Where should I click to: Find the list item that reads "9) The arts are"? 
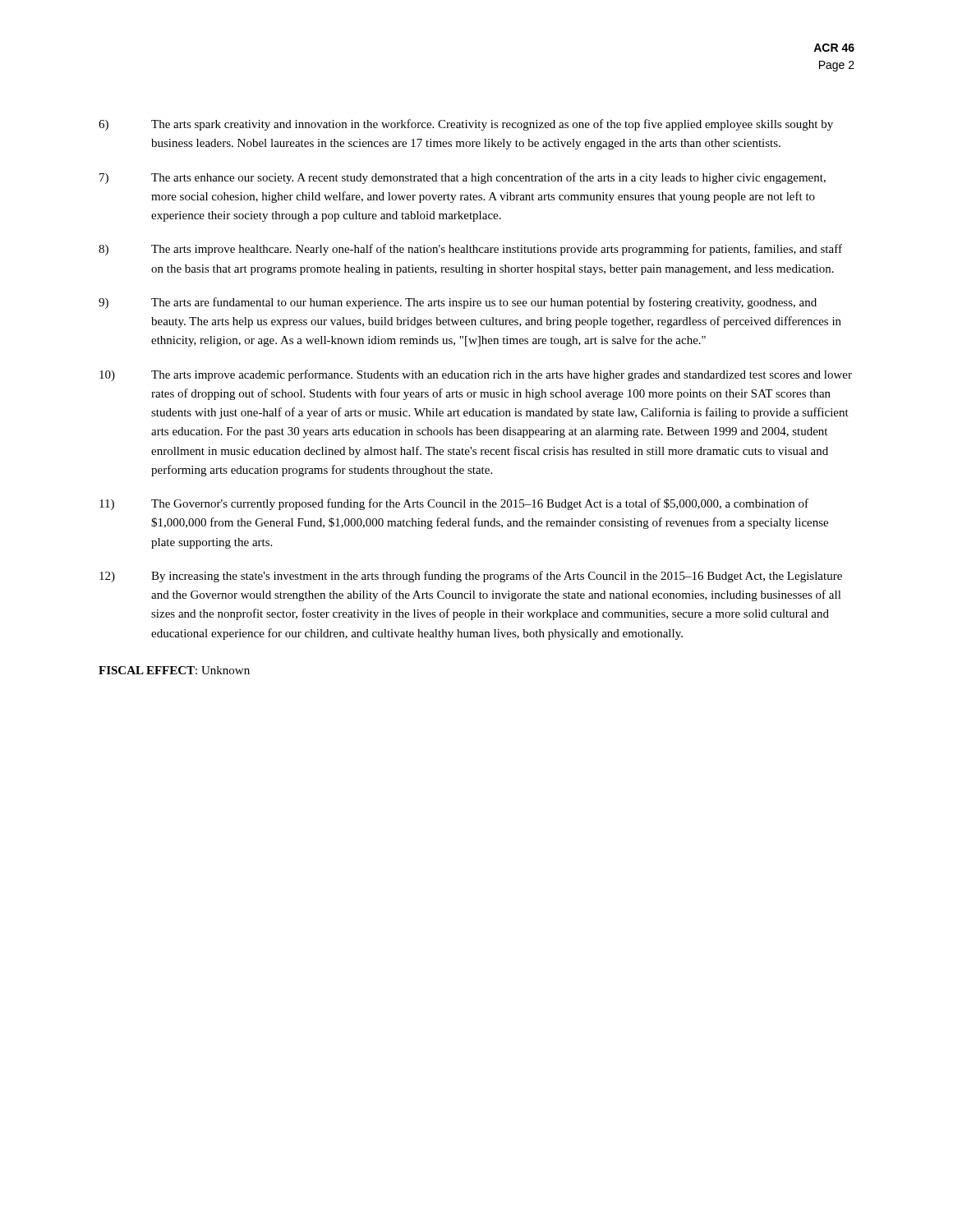point(476,322)
